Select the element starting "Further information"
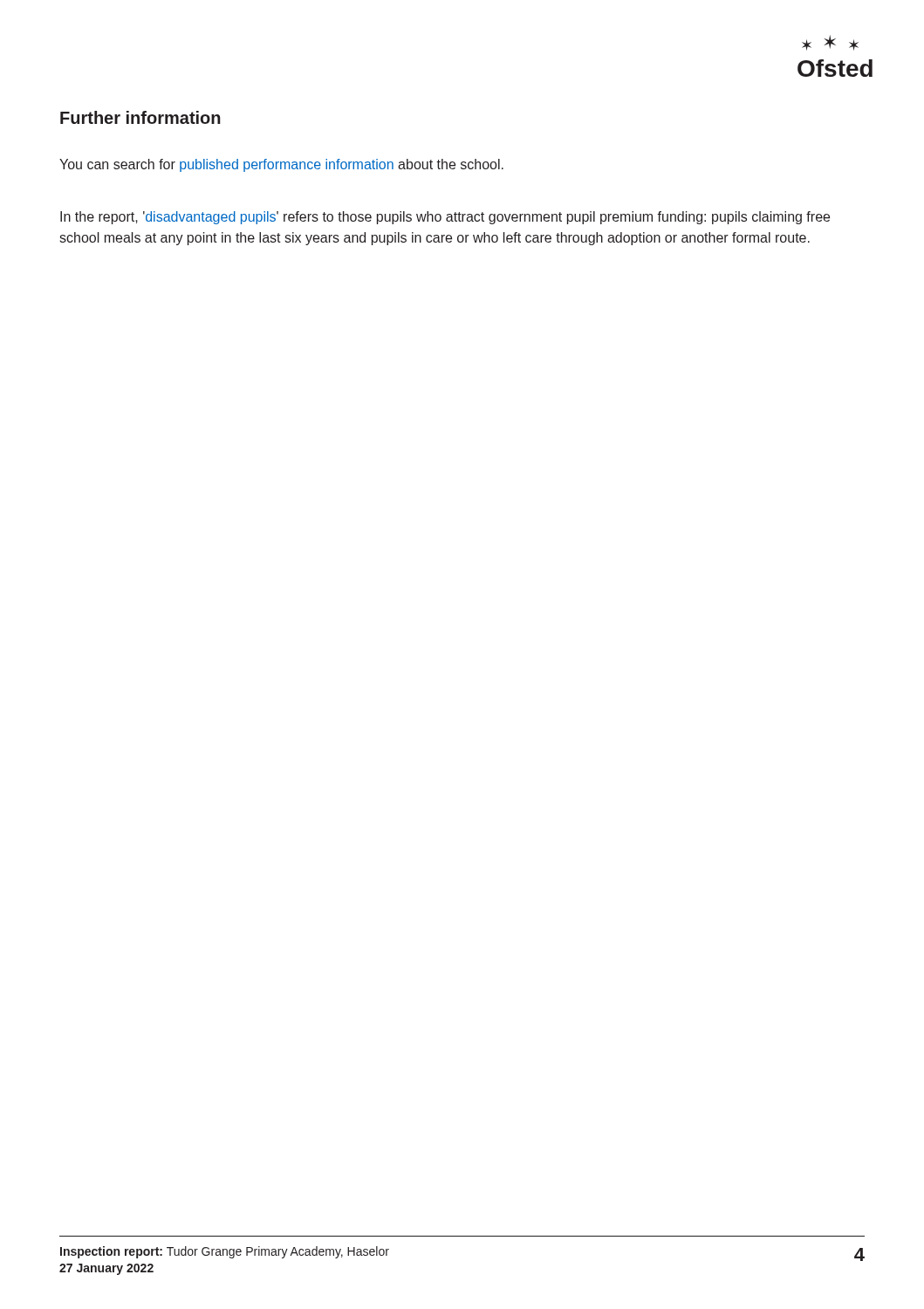Viewport: 924px width, 1309px height. click(x=140, y=118)
